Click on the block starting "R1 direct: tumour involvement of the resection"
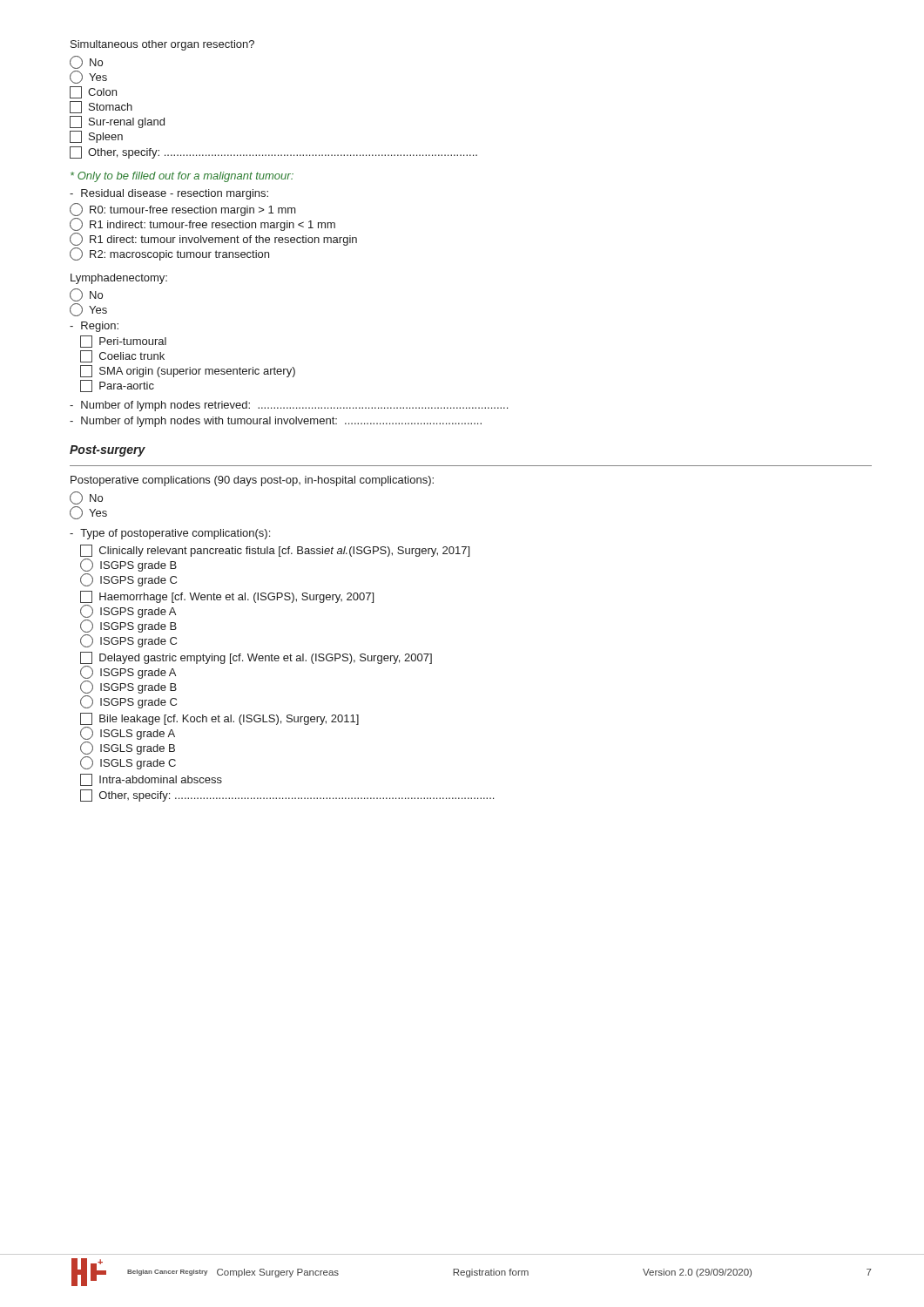The height and width of the screenshot is (1307, 924). (214, 239)
